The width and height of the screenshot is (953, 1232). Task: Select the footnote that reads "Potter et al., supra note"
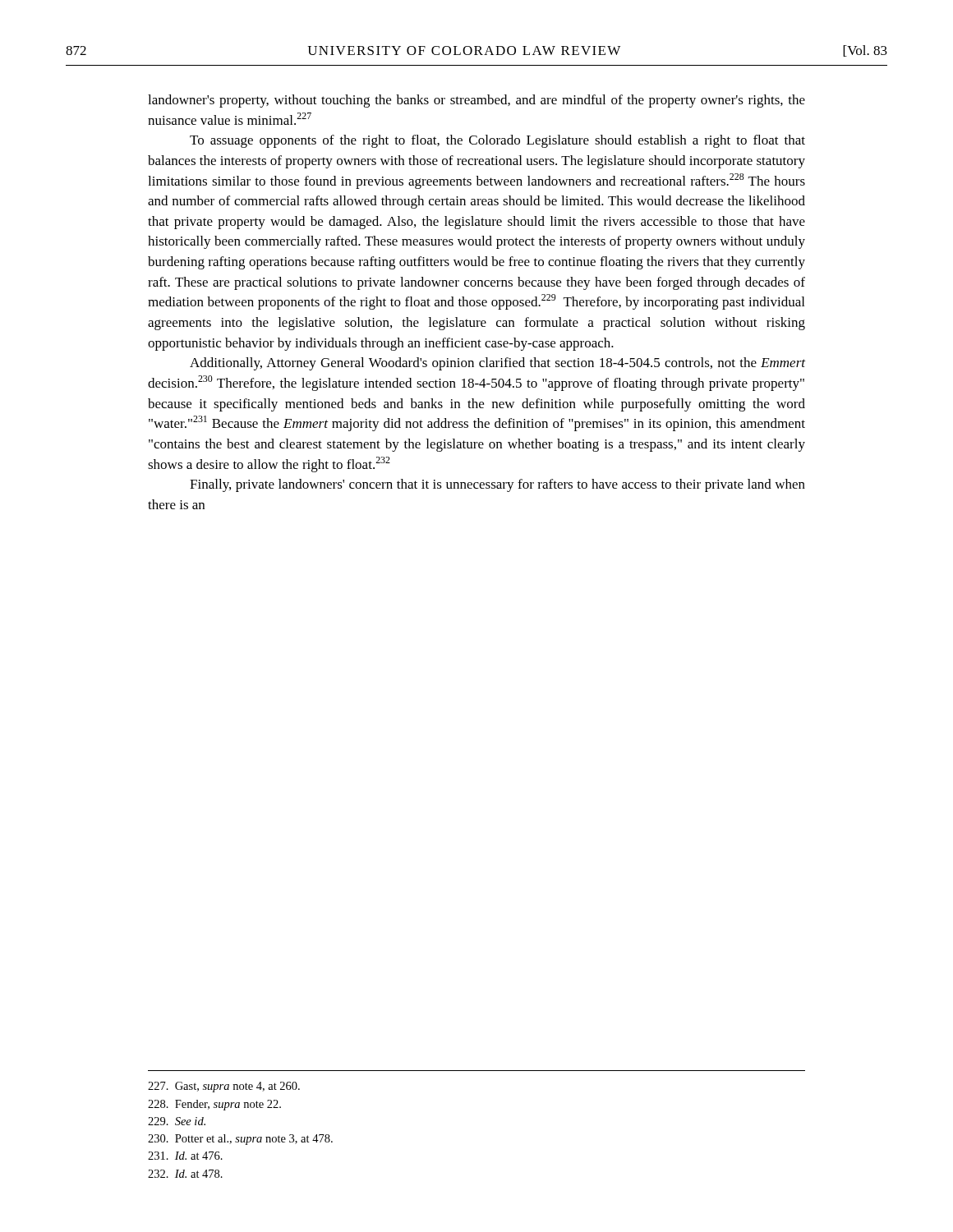click(241, 1138)
